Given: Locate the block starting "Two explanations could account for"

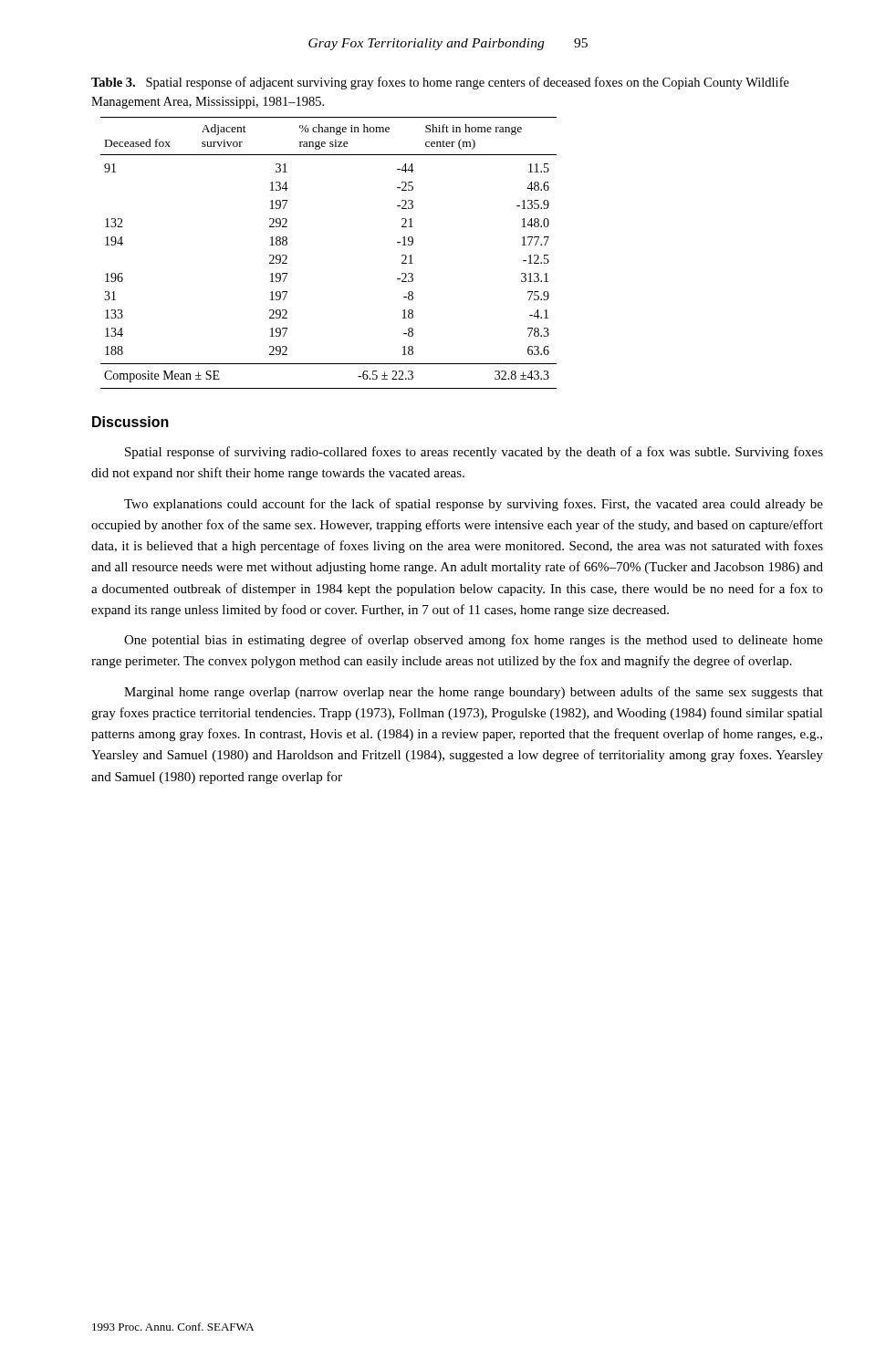Looking at the screenshot, I should point(457,557).
